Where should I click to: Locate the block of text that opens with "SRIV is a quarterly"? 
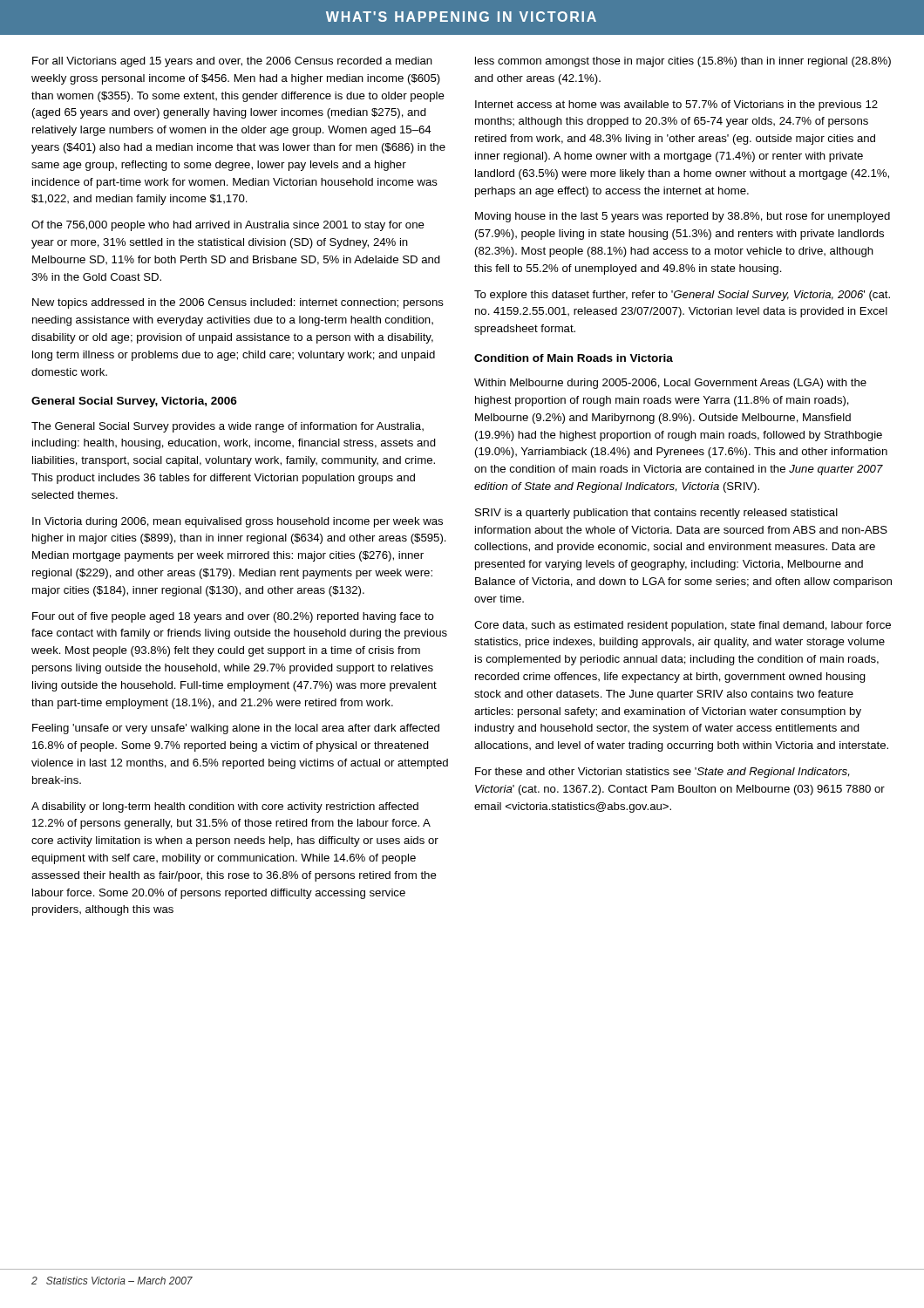tap(683, 556)
